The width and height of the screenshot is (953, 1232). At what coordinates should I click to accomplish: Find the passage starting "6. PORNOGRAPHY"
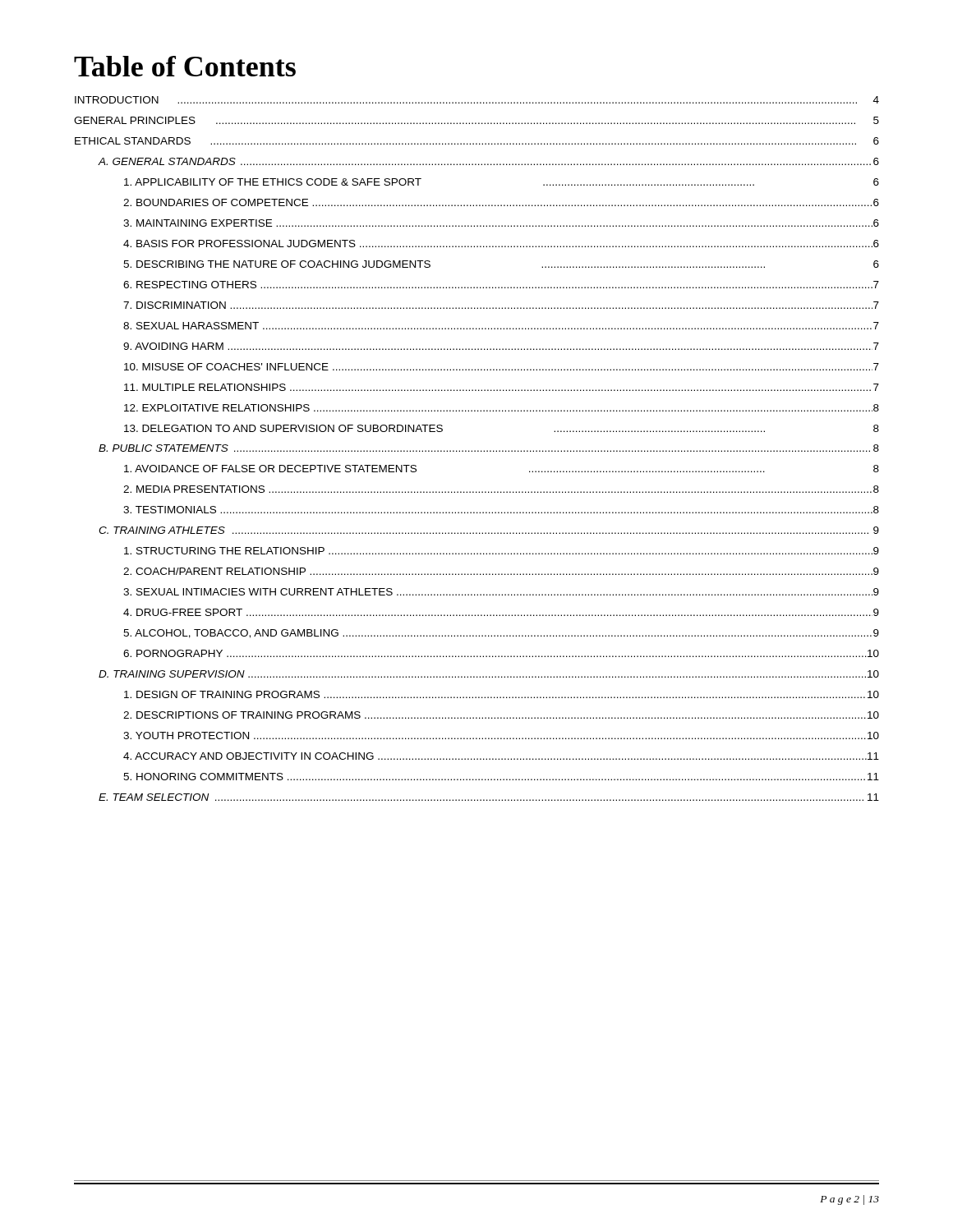point(501,654)
